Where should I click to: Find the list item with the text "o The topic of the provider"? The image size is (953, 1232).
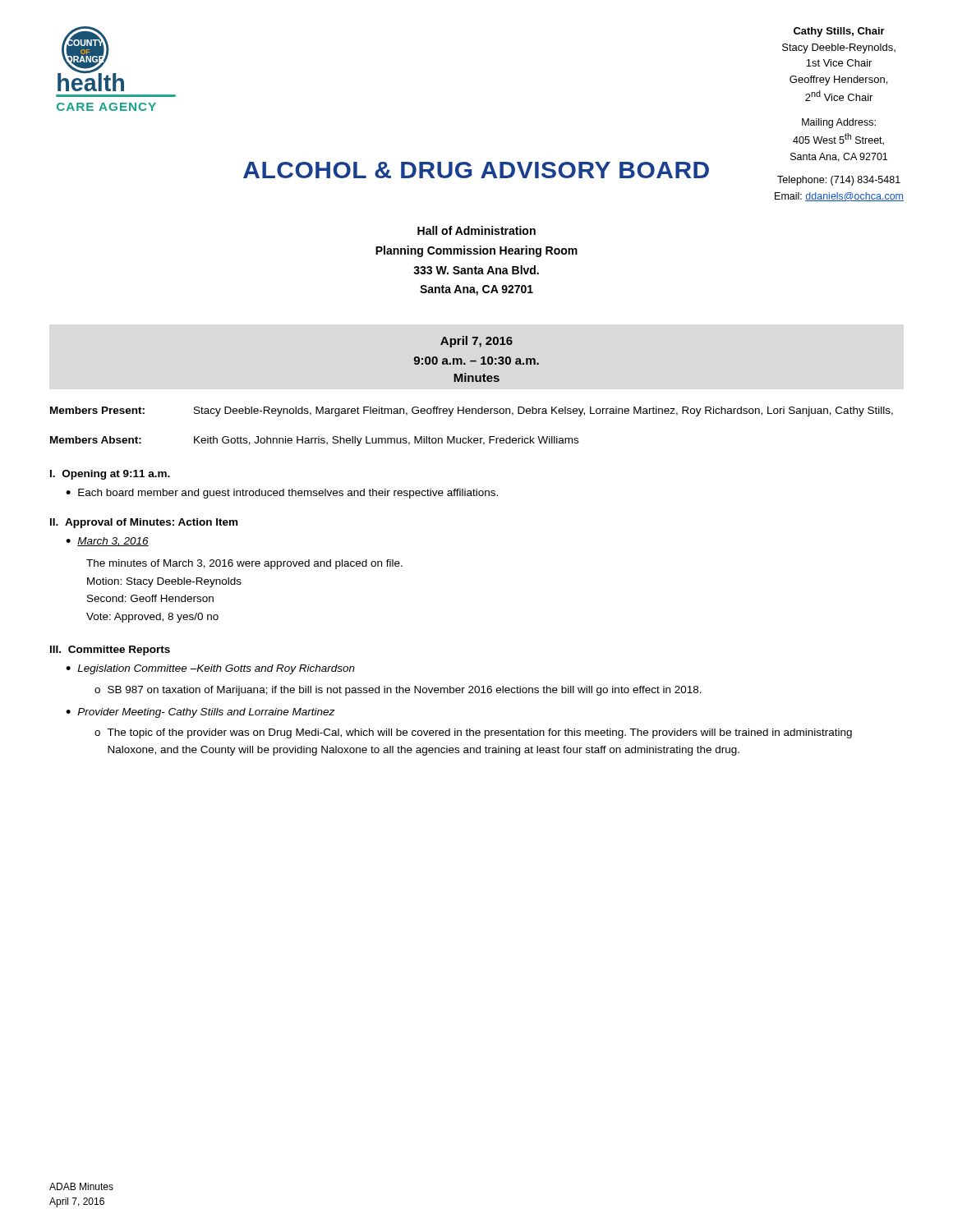(x=499, y=741)
